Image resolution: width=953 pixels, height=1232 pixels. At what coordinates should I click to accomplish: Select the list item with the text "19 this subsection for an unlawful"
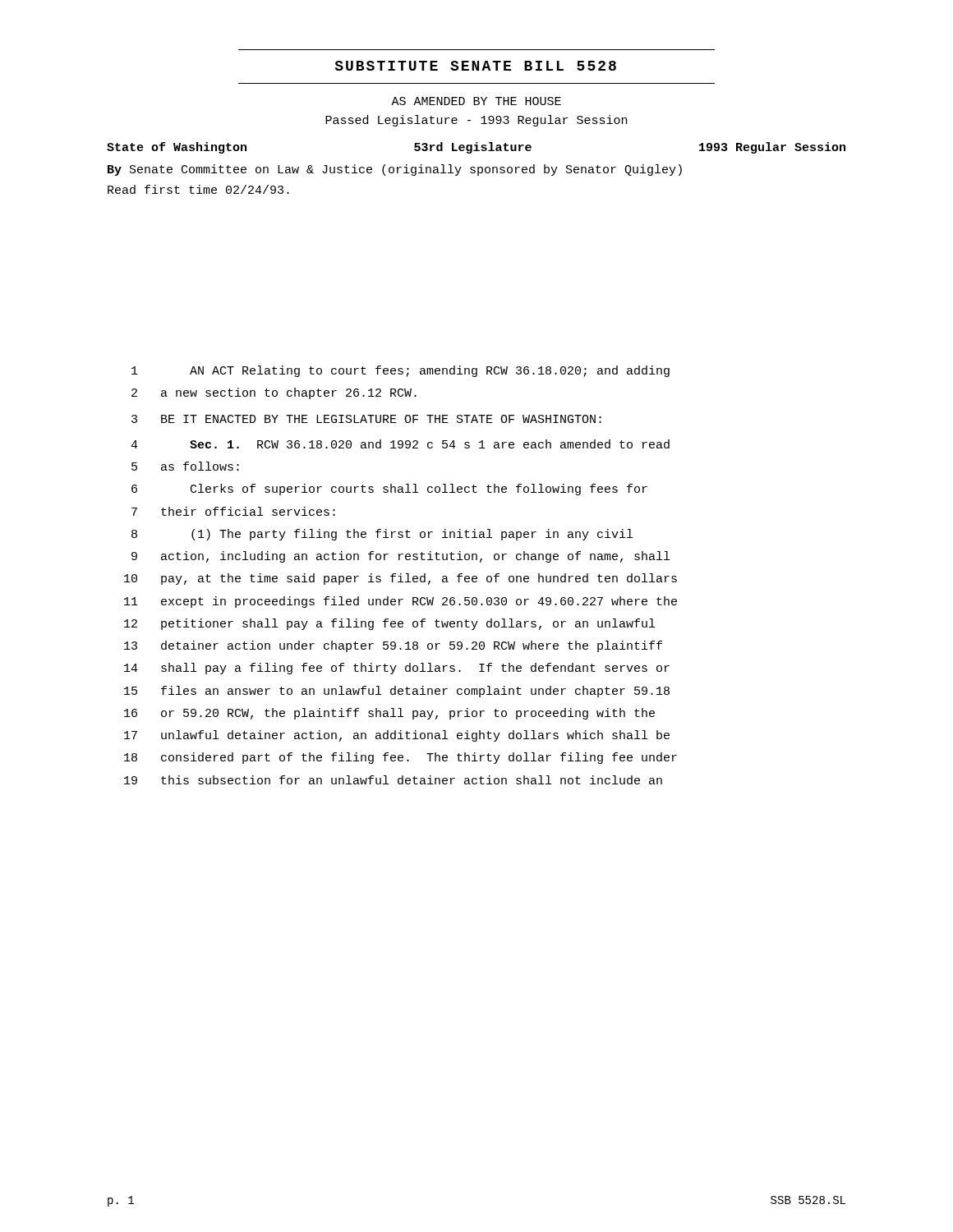point(476,781)
